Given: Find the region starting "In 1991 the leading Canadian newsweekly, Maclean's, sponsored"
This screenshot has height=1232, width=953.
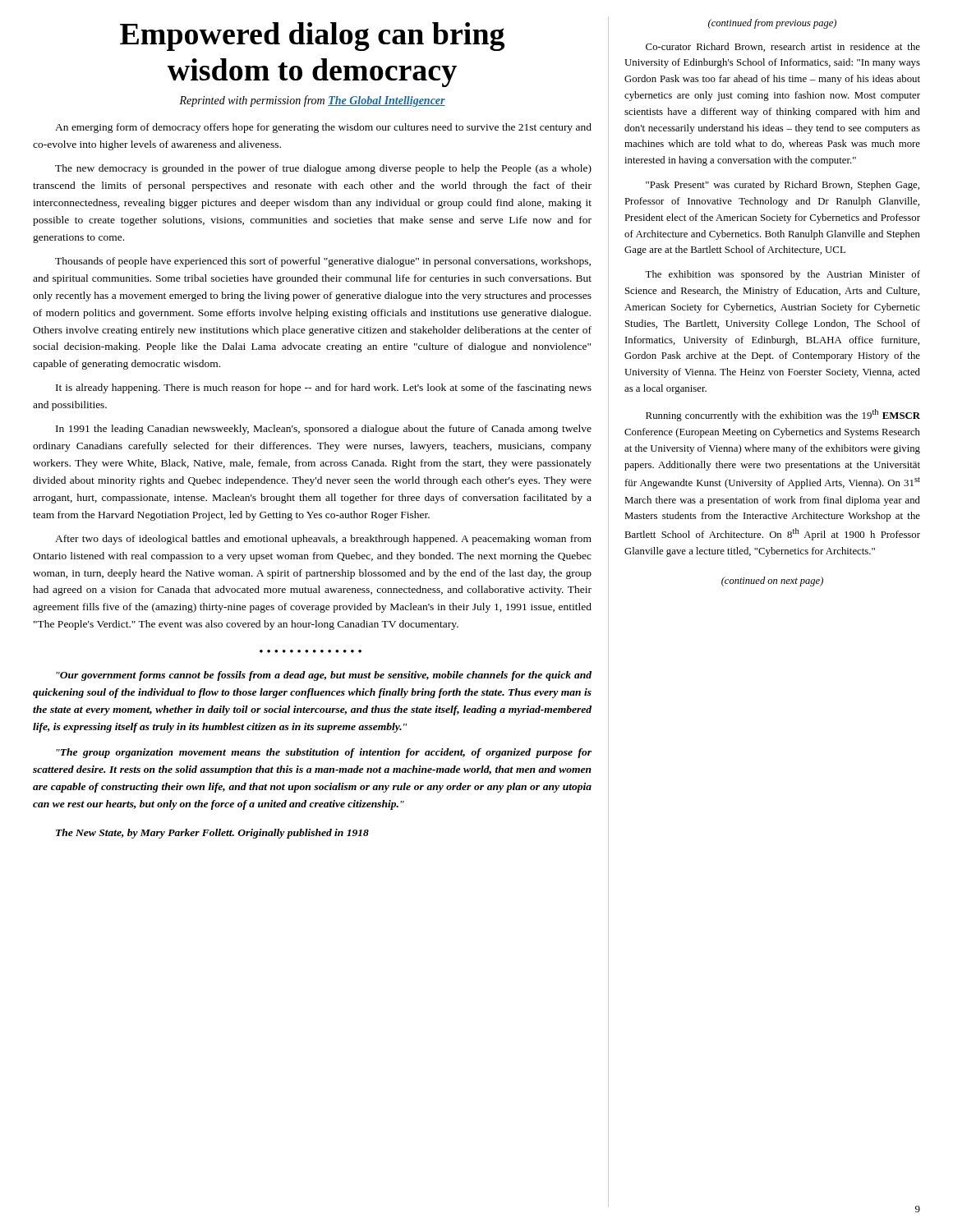Looking at the screenshot, I should pos(312,471).
